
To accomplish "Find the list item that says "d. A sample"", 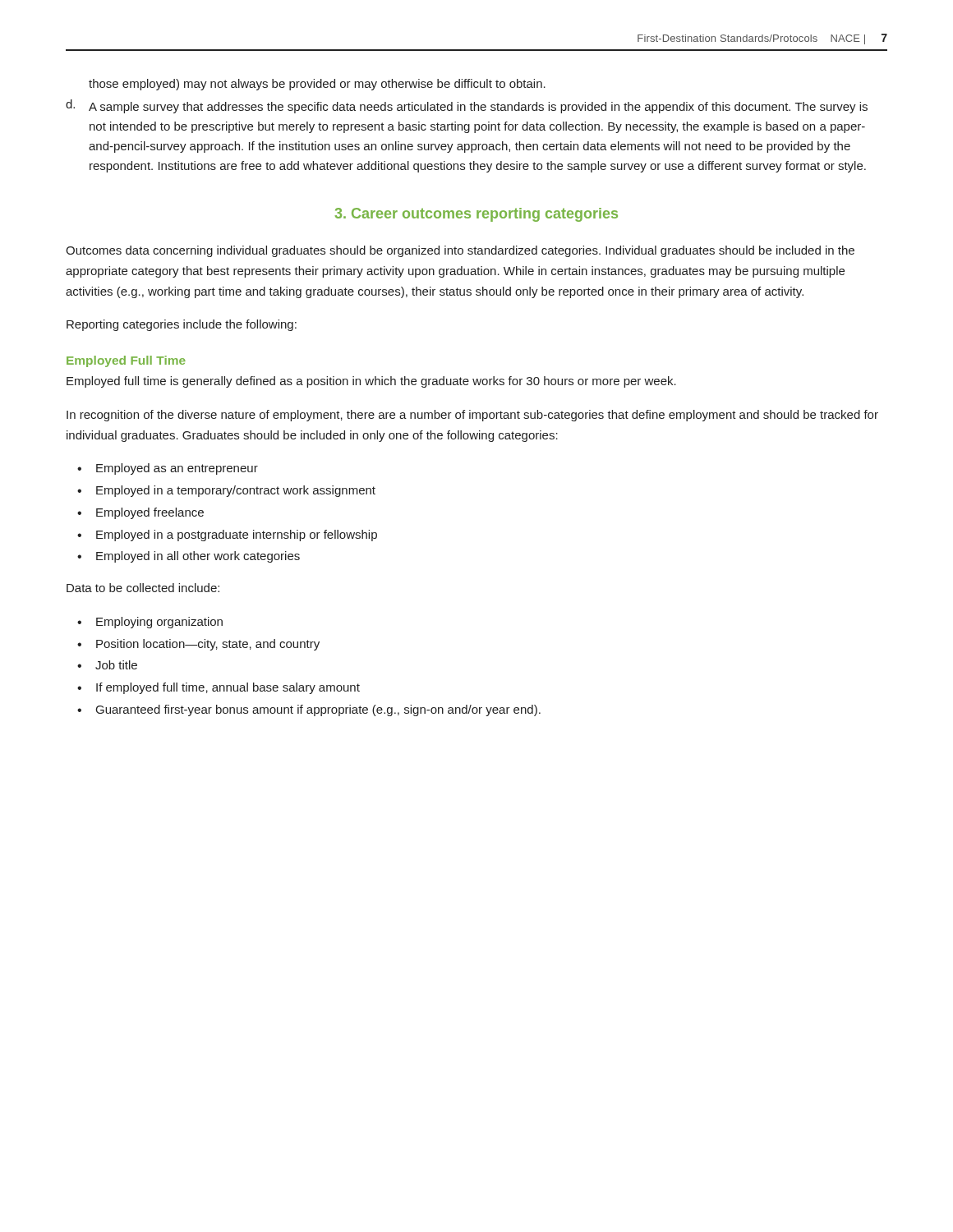I will (476, 136).
